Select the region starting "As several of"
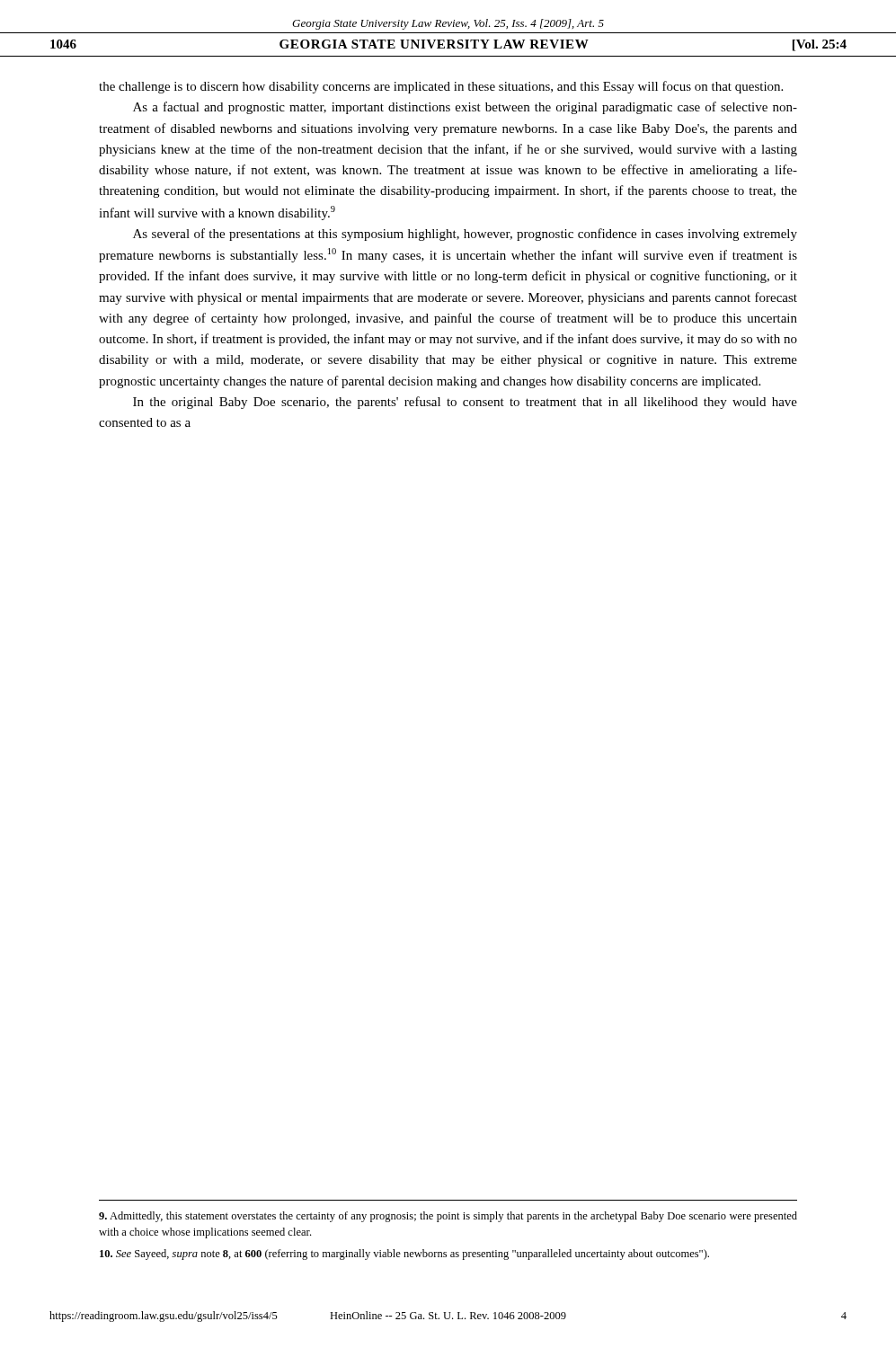This screenshot has height=1348, width=896. point(448,308)
